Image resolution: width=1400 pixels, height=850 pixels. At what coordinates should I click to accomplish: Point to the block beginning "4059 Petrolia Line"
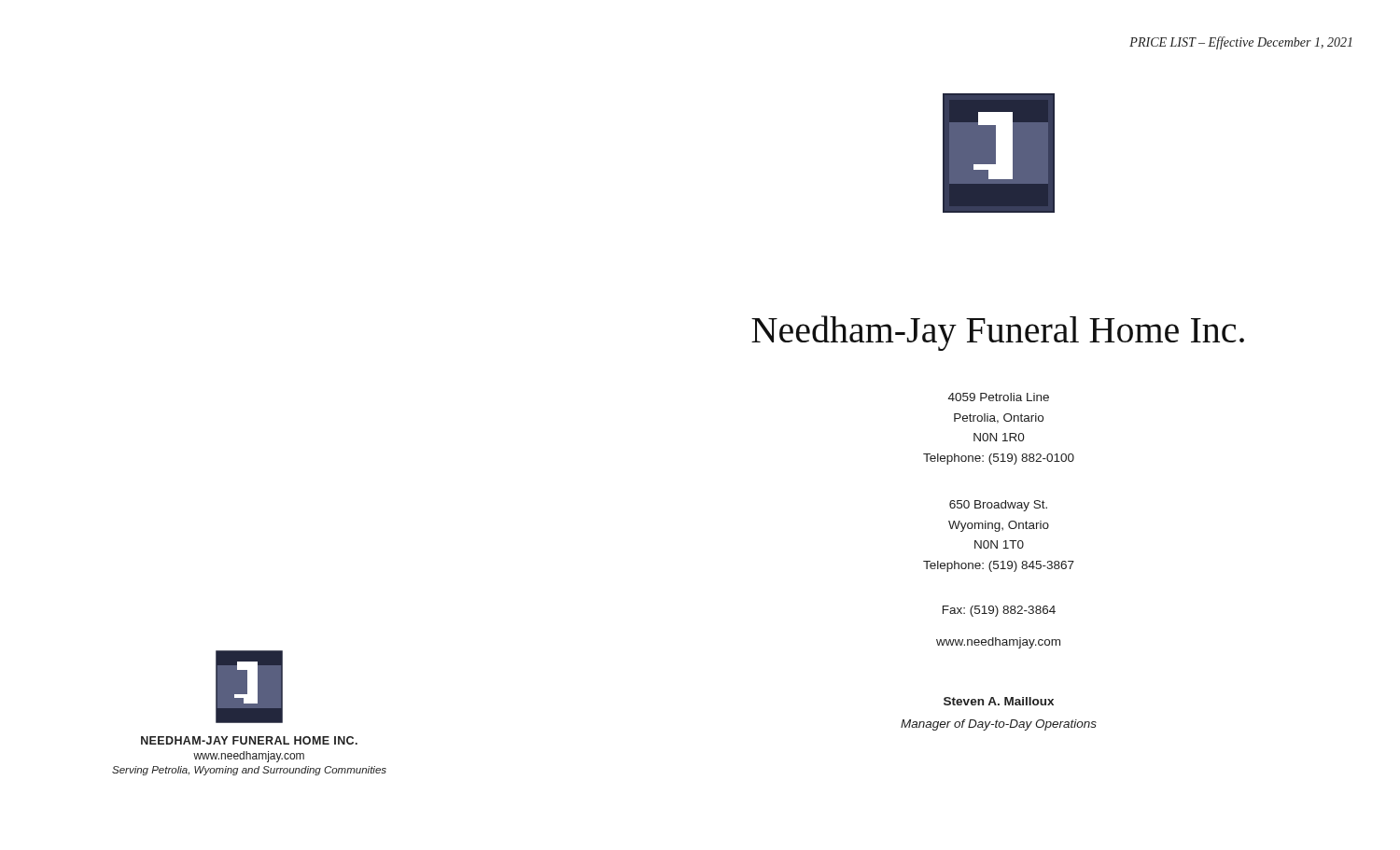point(999,427)
